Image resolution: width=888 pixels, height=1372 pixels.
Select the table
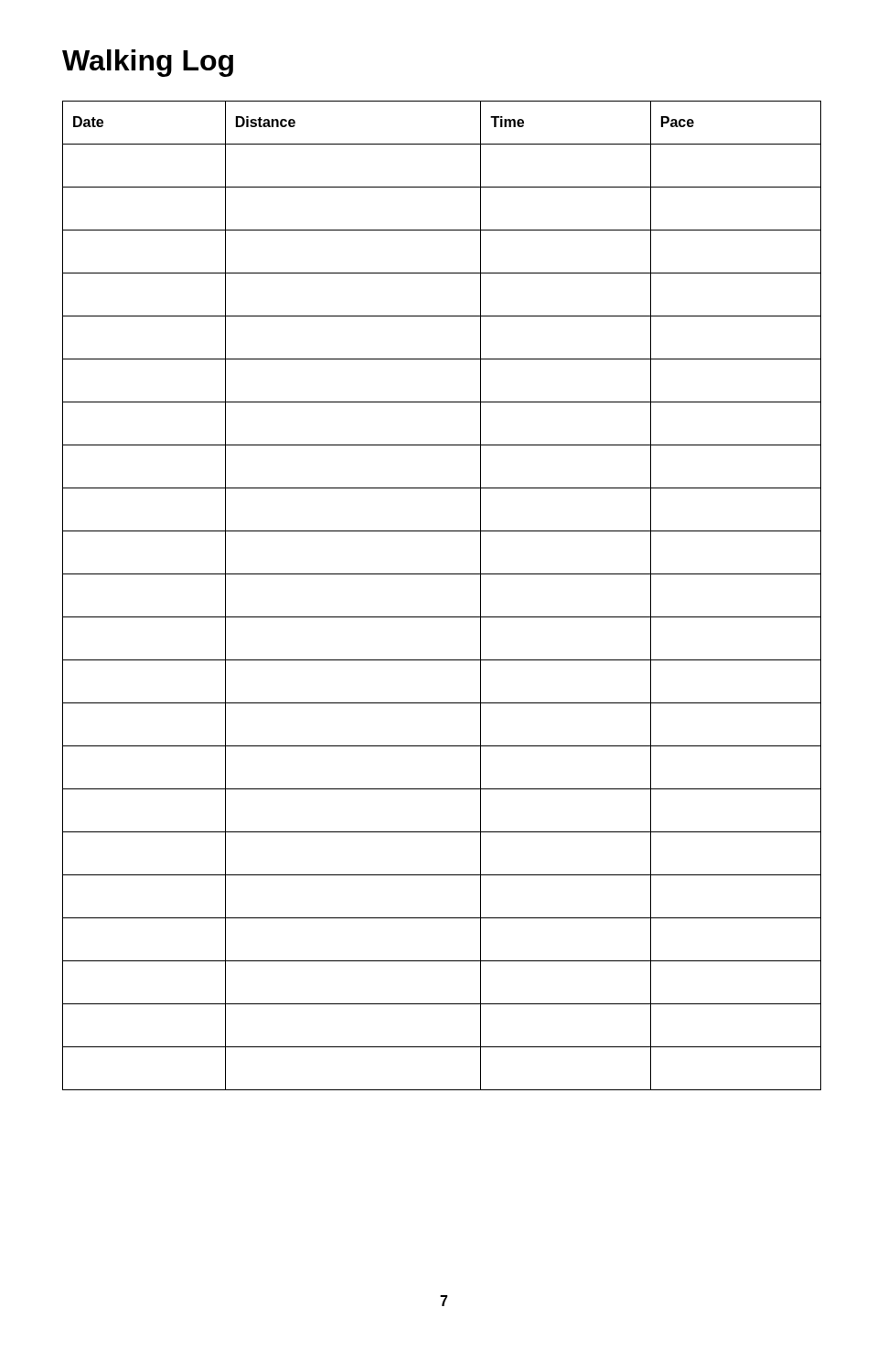point(442,595)
